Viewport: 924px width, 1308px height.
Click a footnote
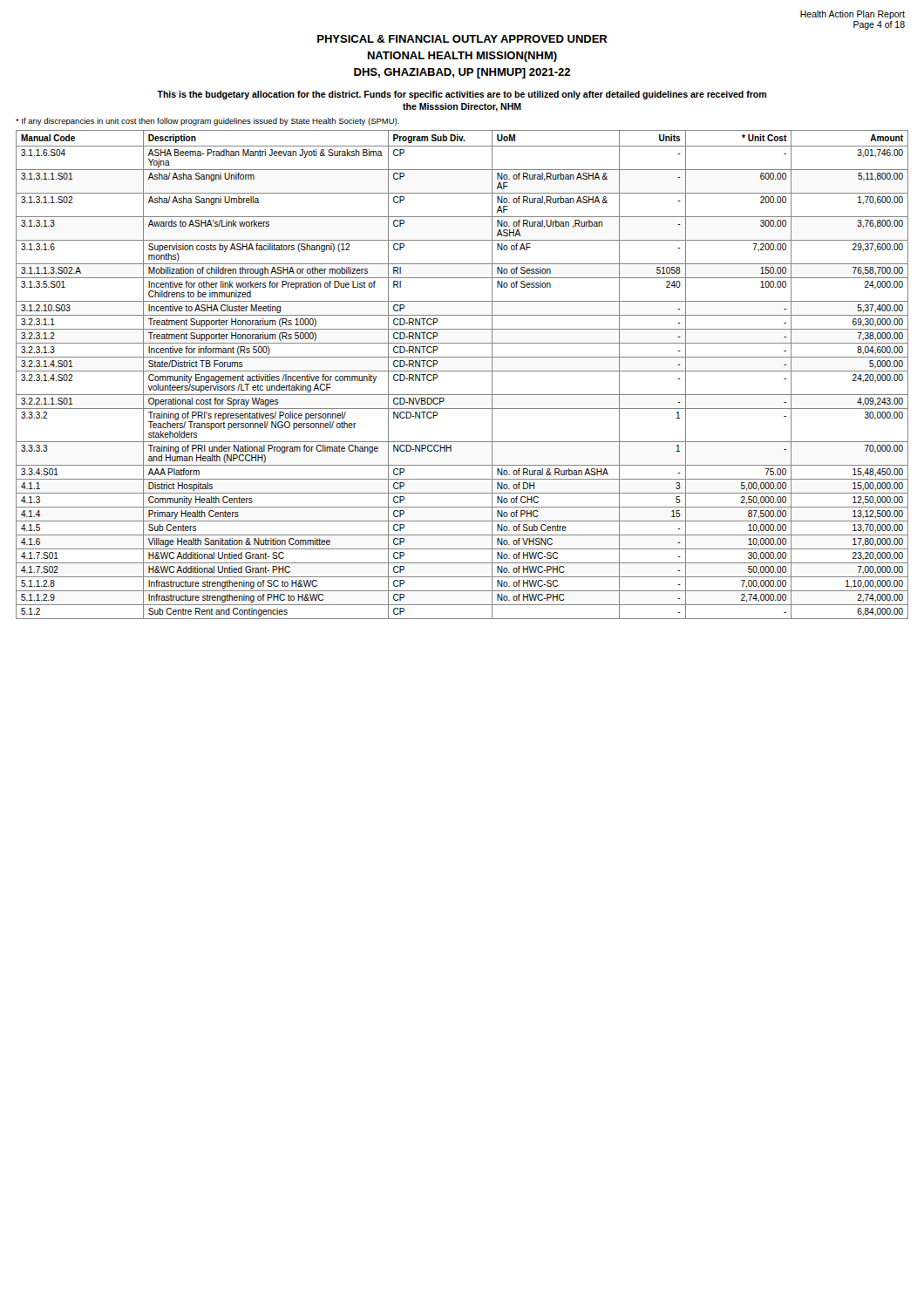pos(208,121)
